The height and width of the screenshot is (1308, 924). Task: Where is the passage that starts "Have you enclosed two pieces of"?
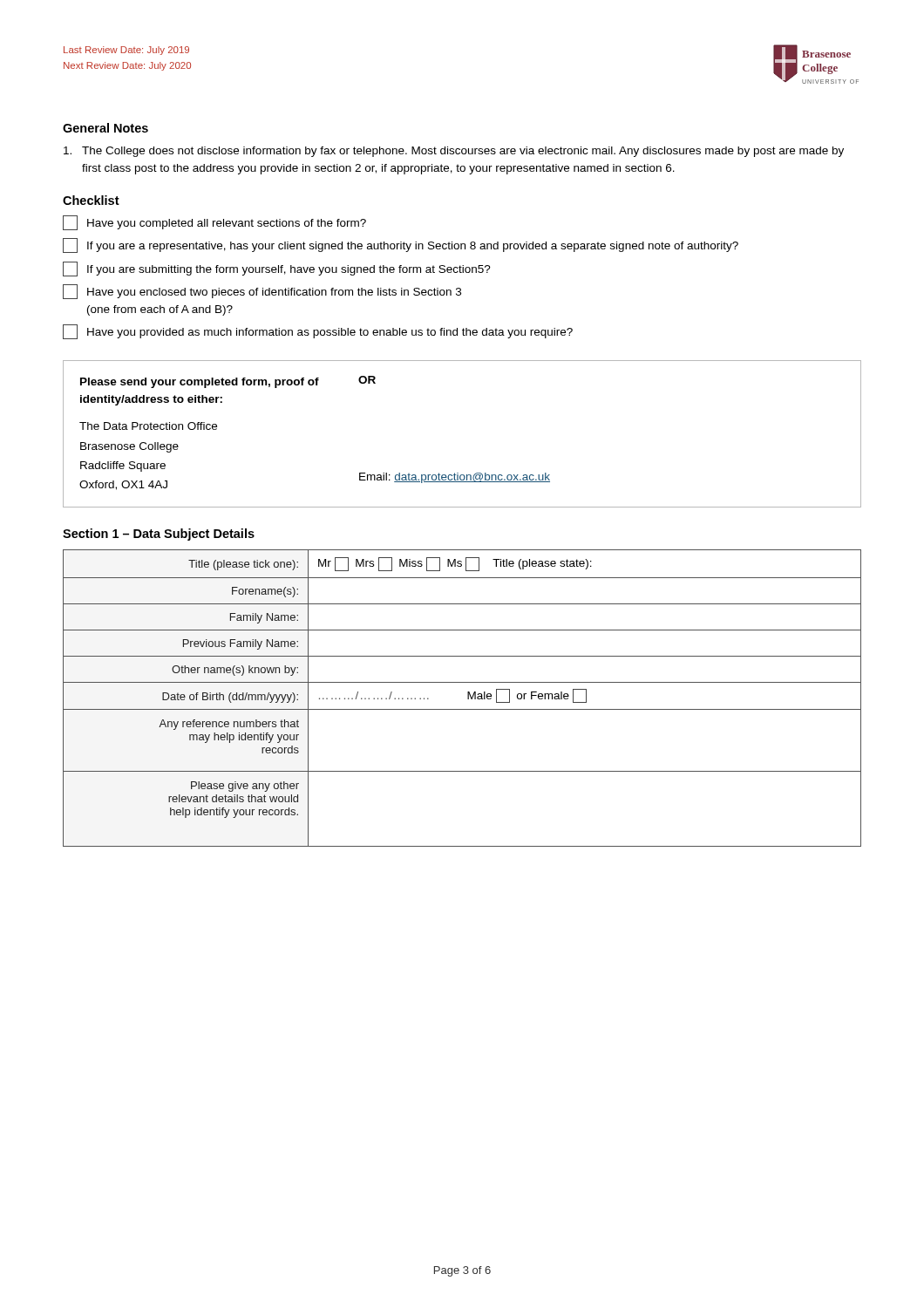point(462,301)
